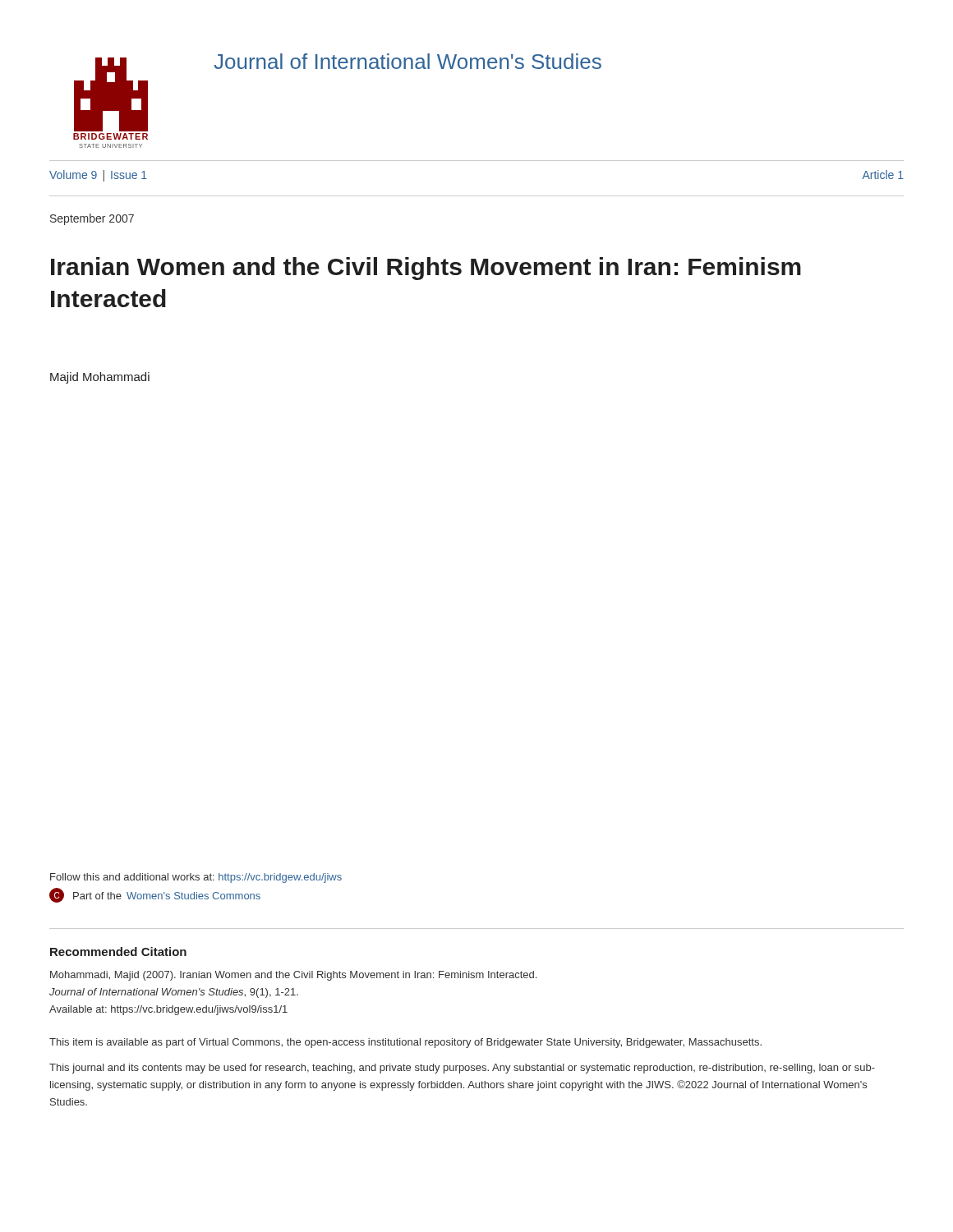
Task: Click on the block starting "September 2007"
Action: tap(92, 218)
